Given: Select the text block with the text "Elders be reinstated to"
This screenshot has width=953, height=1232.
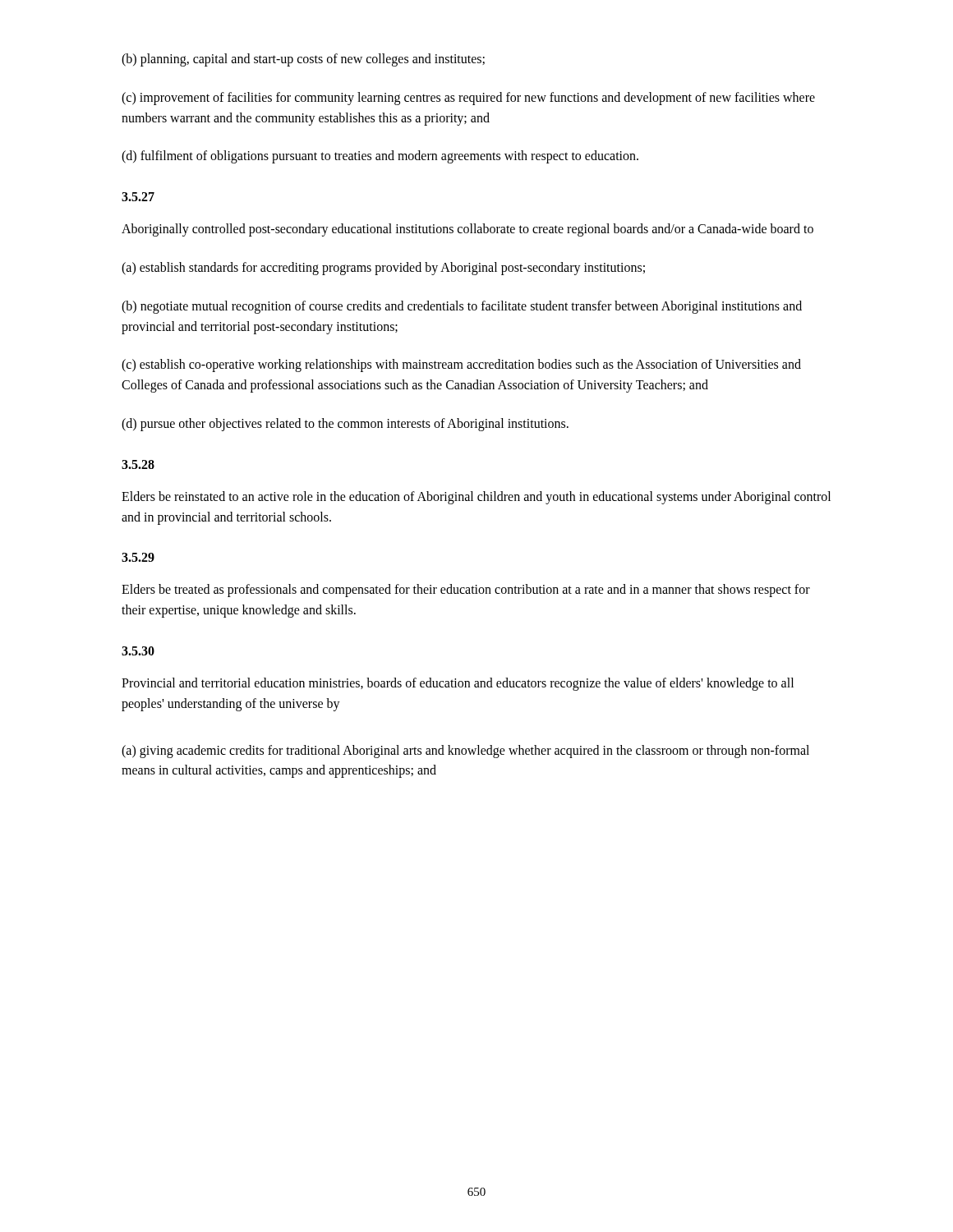Looking at the screenshot, I should point(476,506).
